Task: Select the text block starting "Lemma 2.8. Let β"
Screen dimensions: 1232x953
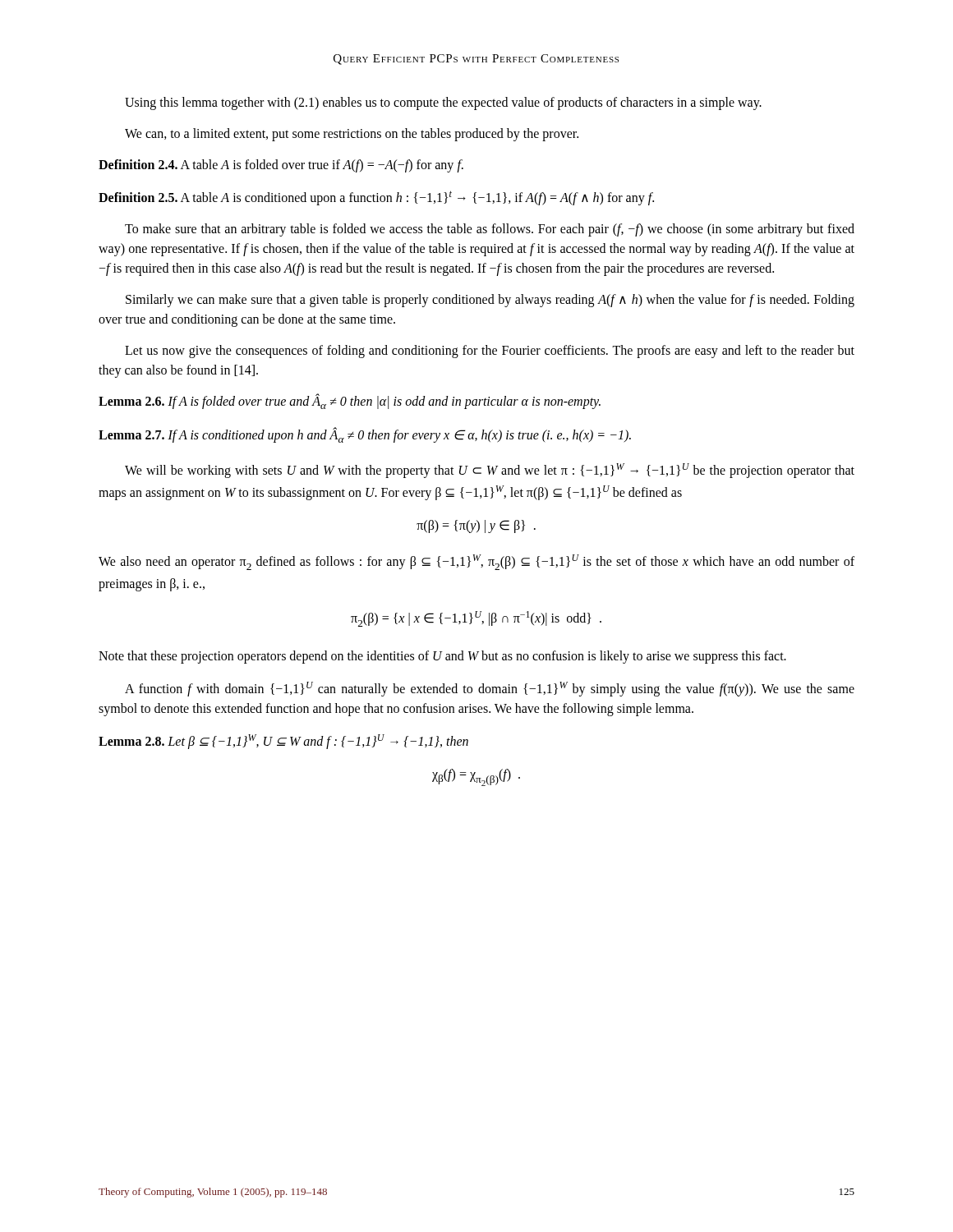Action: click(476, 741)
